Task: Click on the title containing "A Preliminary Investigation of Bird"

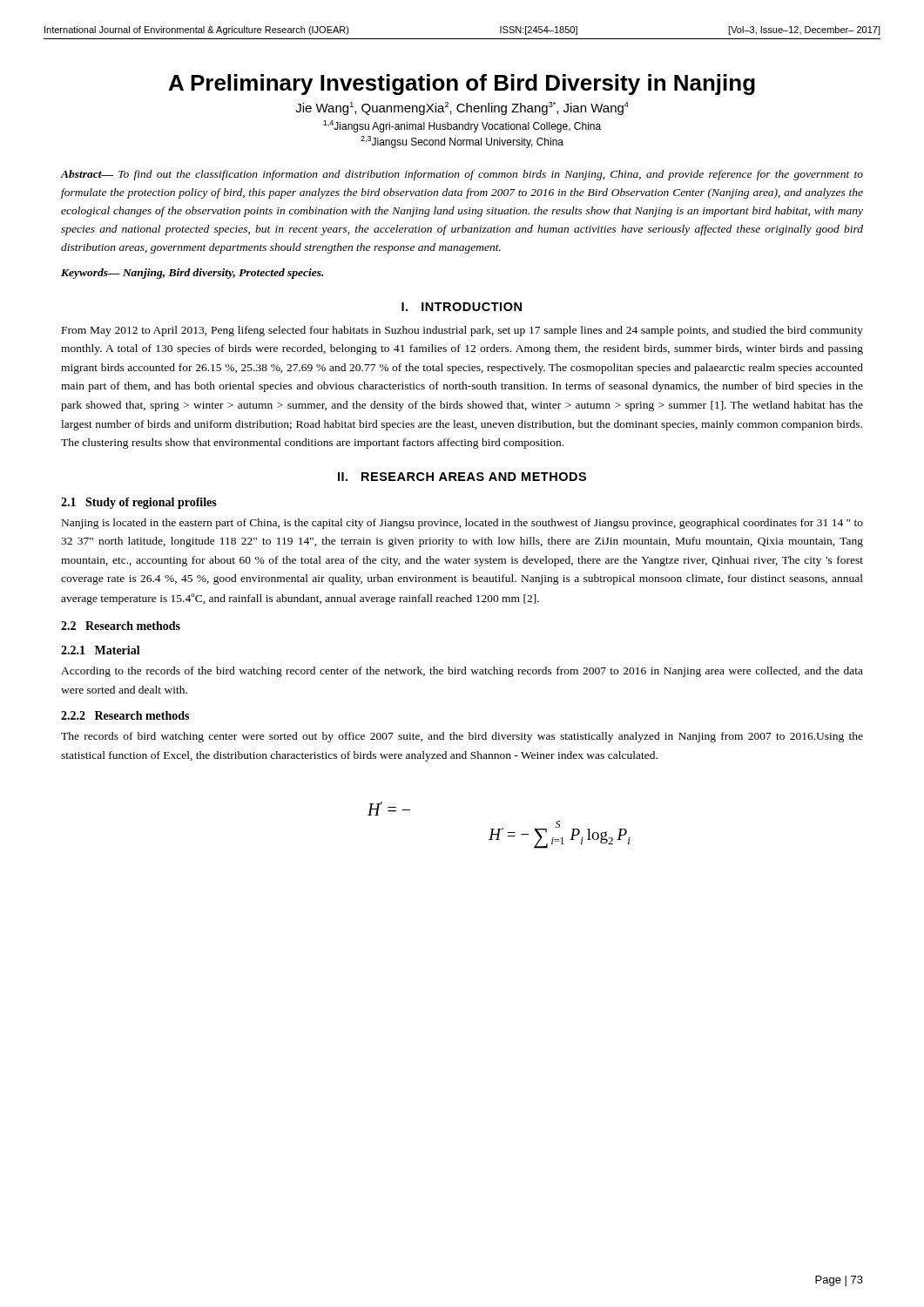Action: (462, 109)
